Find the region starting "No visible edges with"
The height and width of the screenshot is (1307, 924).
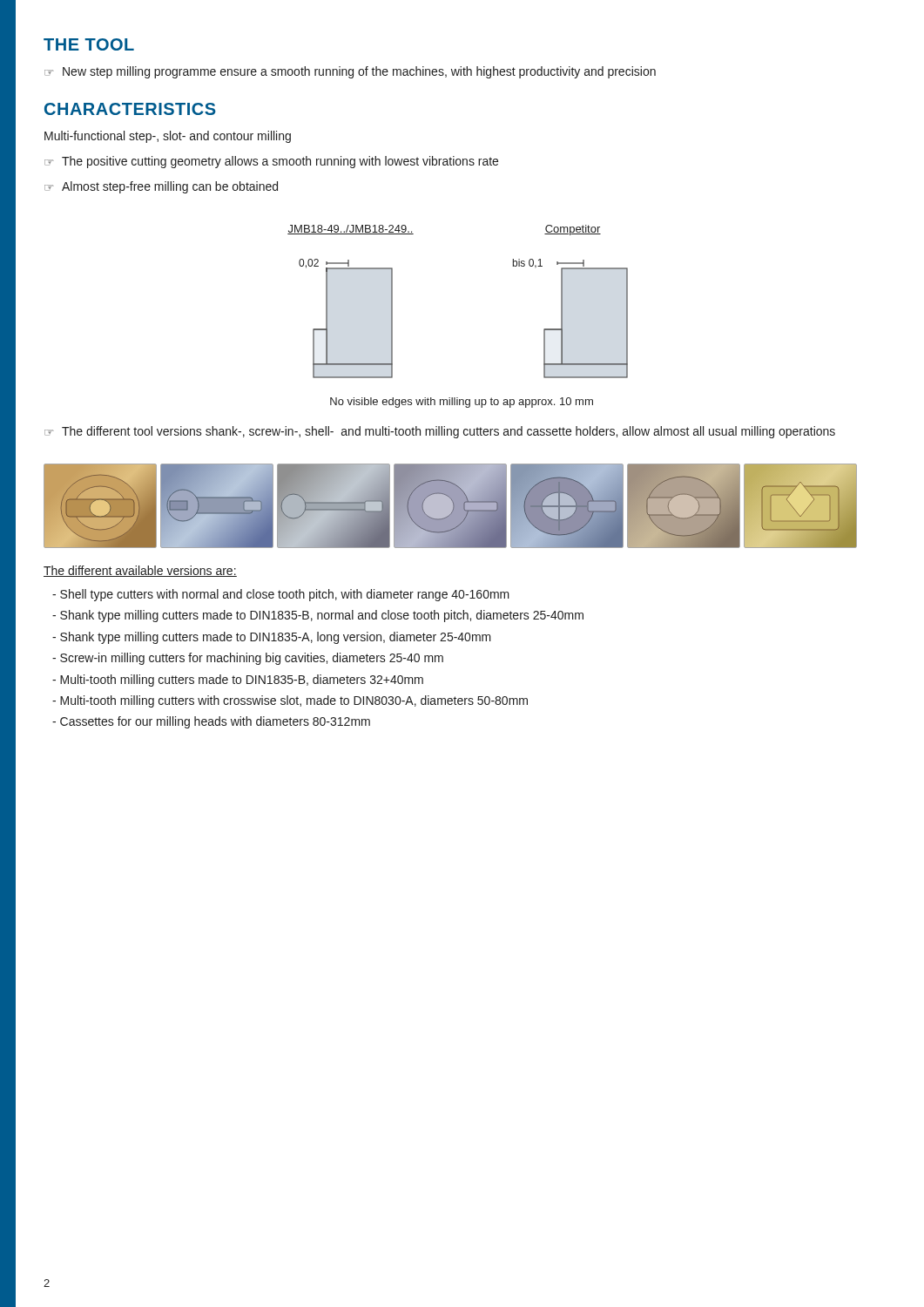[462, 402]
